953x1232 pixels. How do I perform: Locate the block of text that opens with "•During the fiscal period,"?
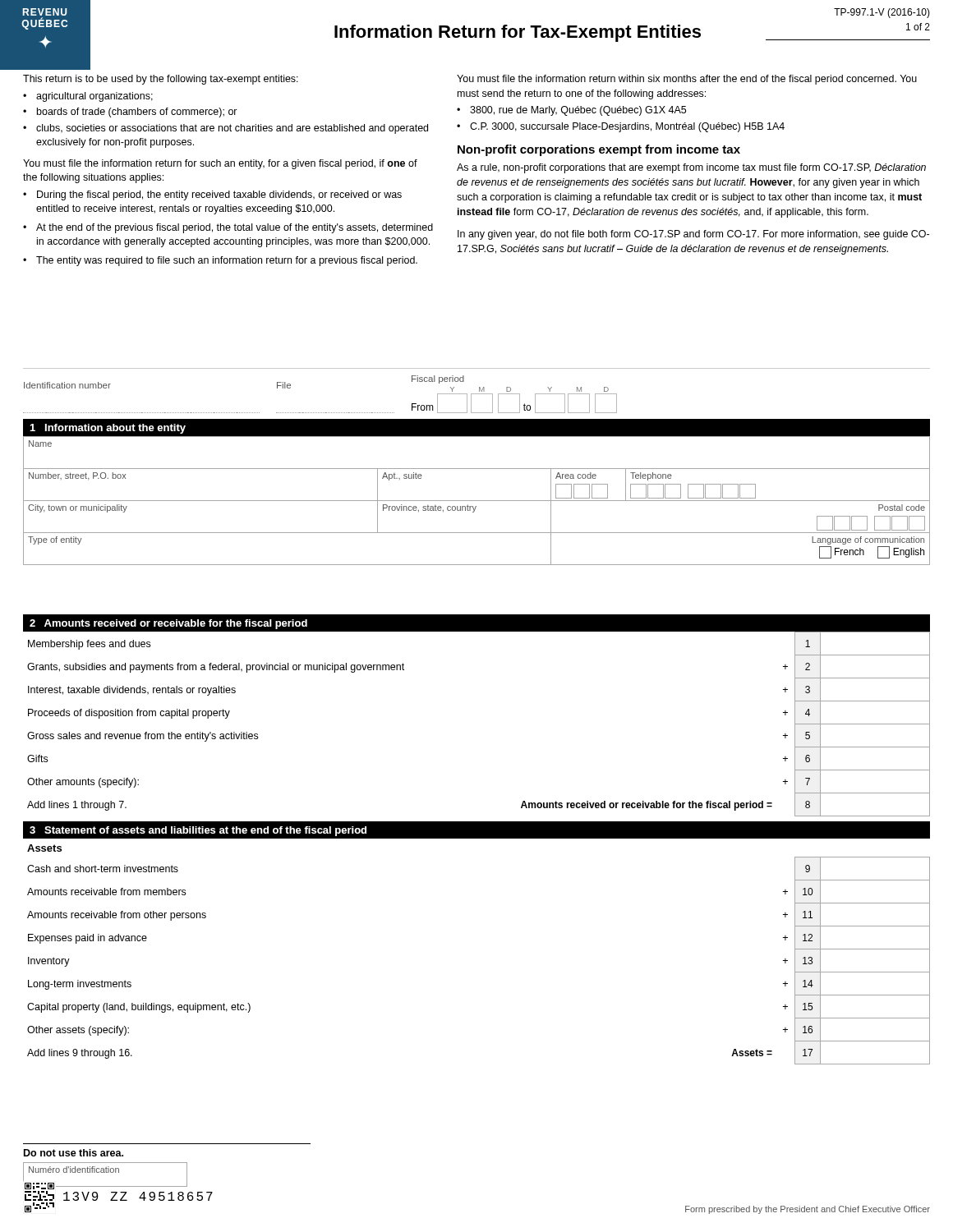click(x=213, y=201)
